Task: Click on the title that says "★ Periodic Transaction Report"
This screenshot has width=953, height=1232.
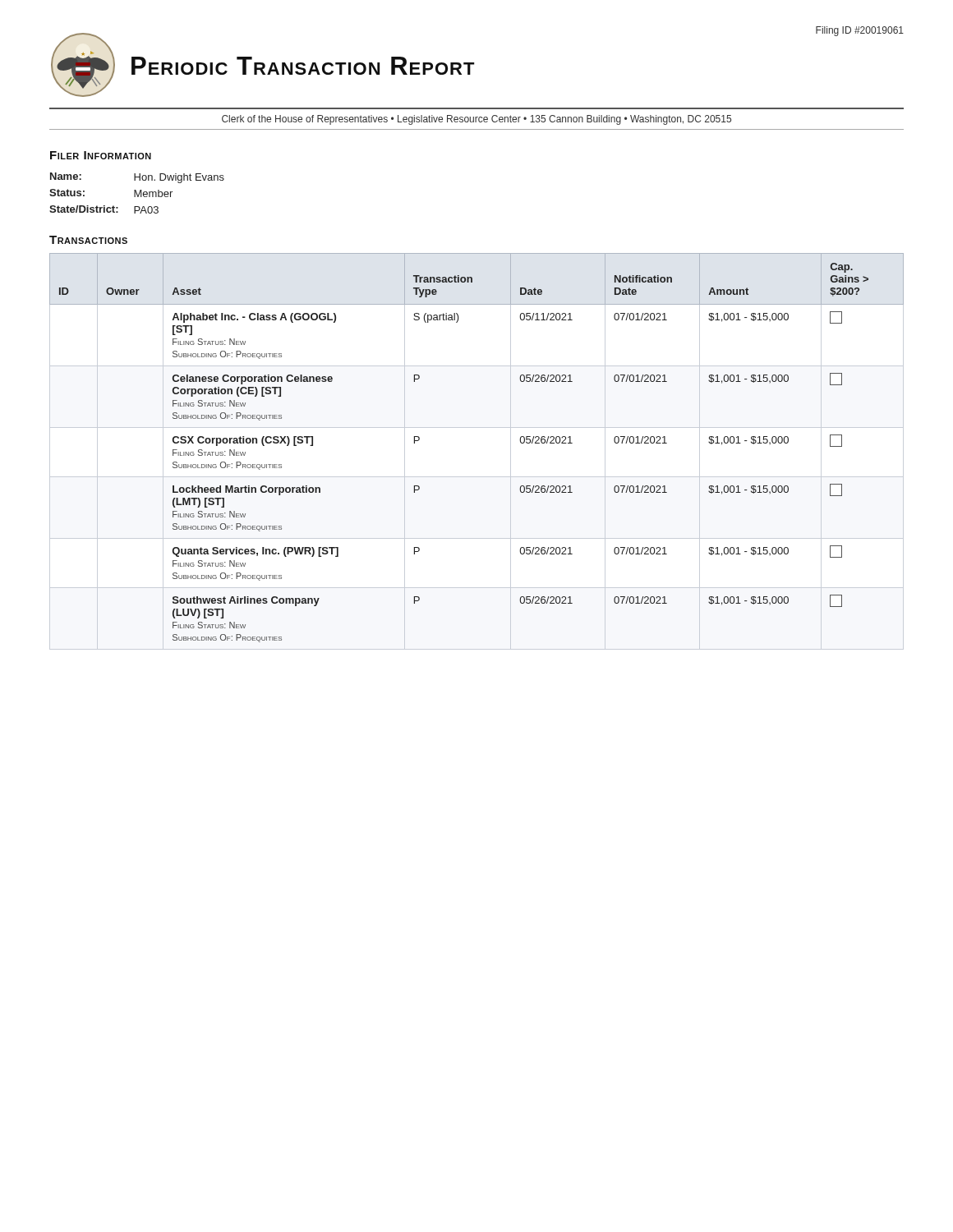Action: (x=262, y=66)
